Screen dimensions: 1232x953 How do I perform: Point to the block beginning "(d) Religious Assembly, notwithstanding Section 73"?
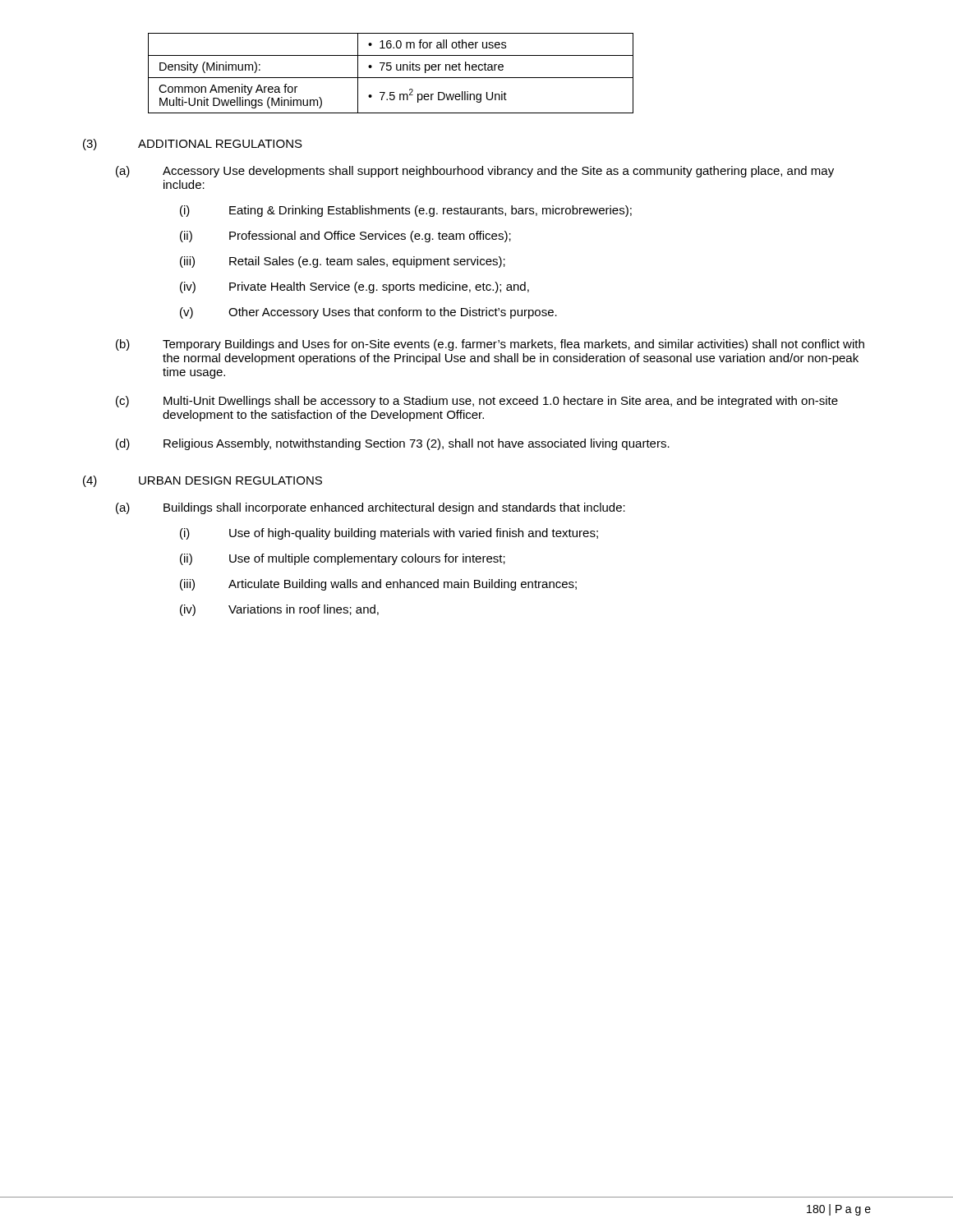(393, 443)
